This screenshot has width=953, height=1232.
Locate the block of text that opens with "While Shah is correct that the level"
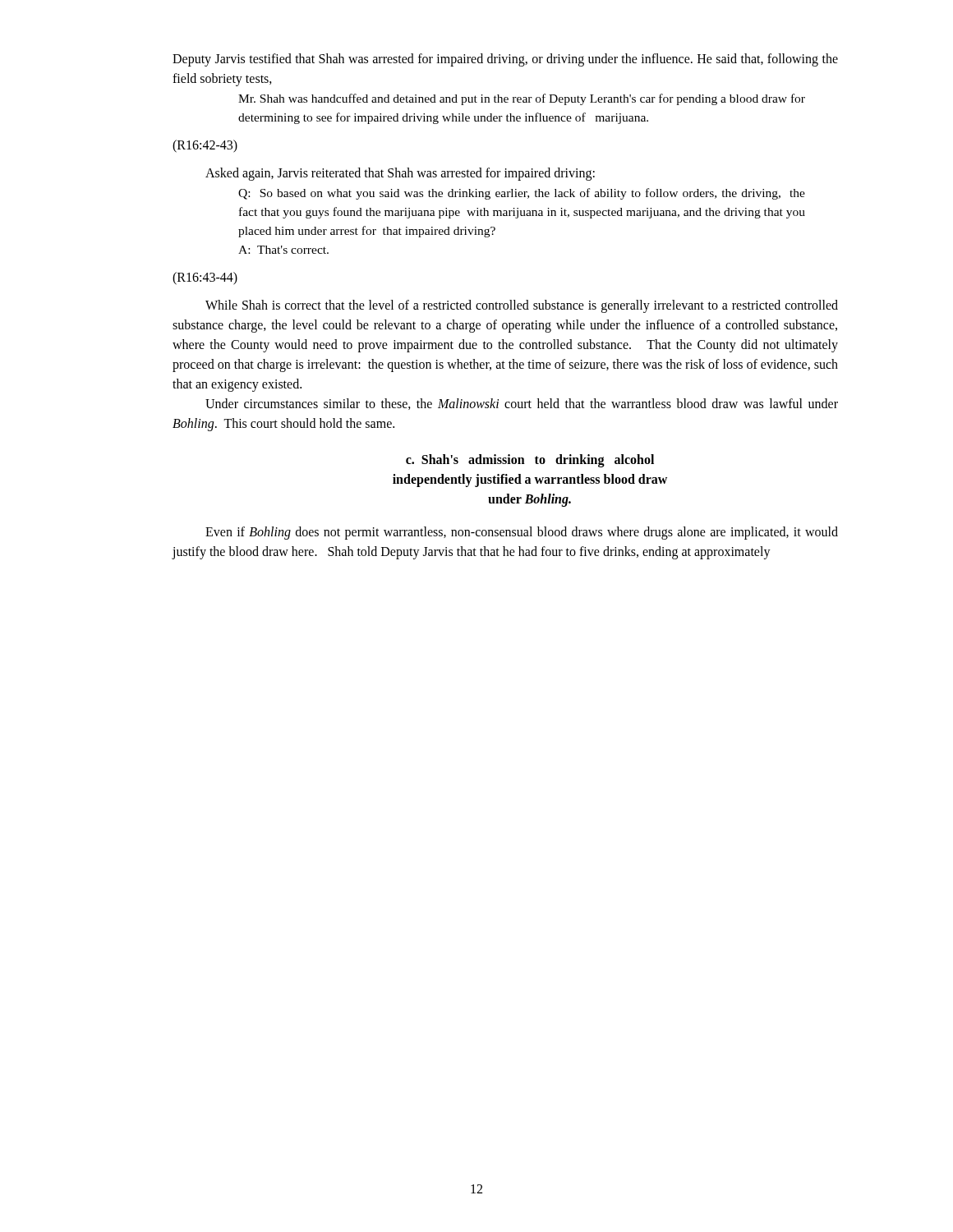(x=505, y=345)
